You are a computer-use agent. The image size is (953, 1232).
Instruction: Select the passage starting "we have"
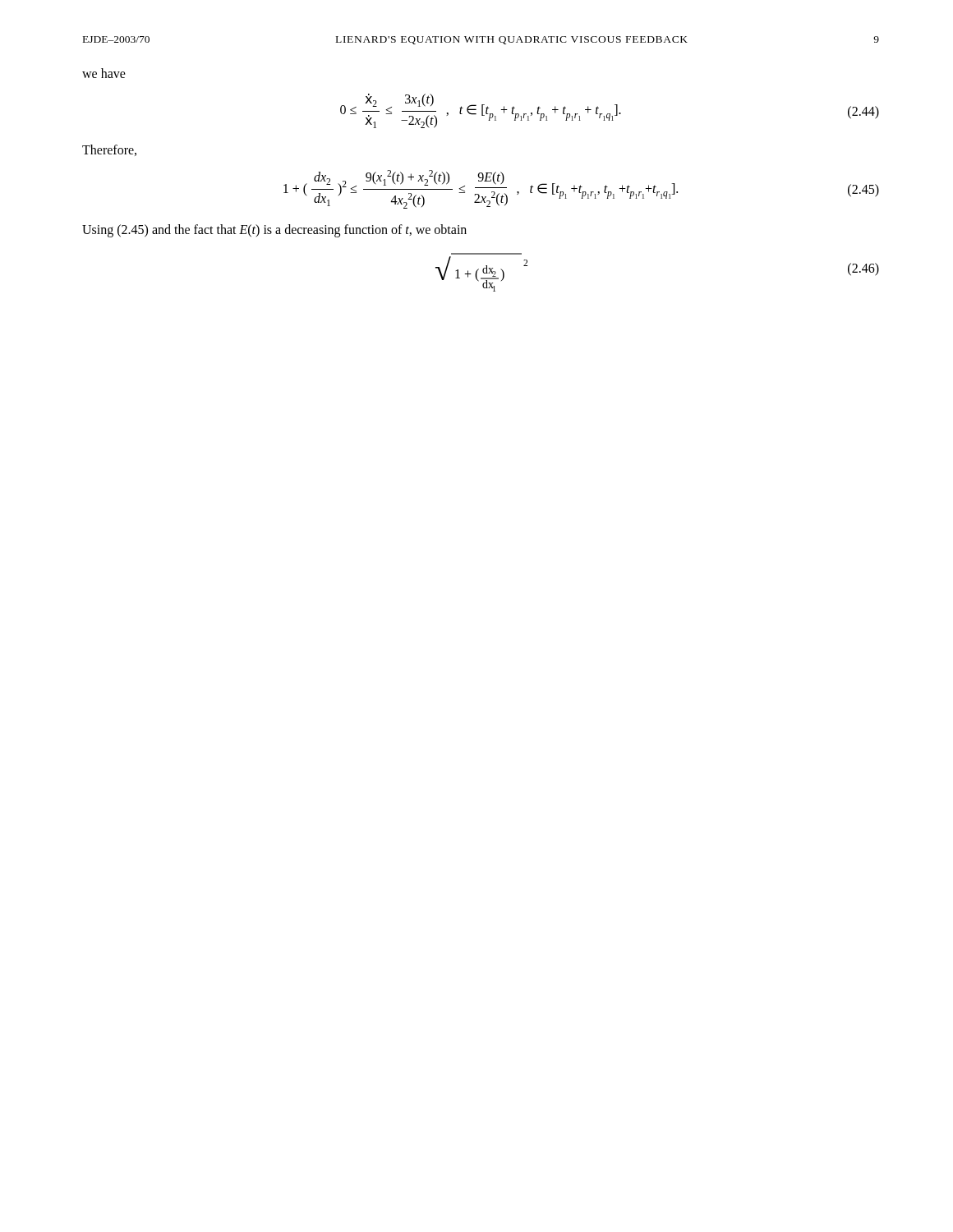point(104,73)
